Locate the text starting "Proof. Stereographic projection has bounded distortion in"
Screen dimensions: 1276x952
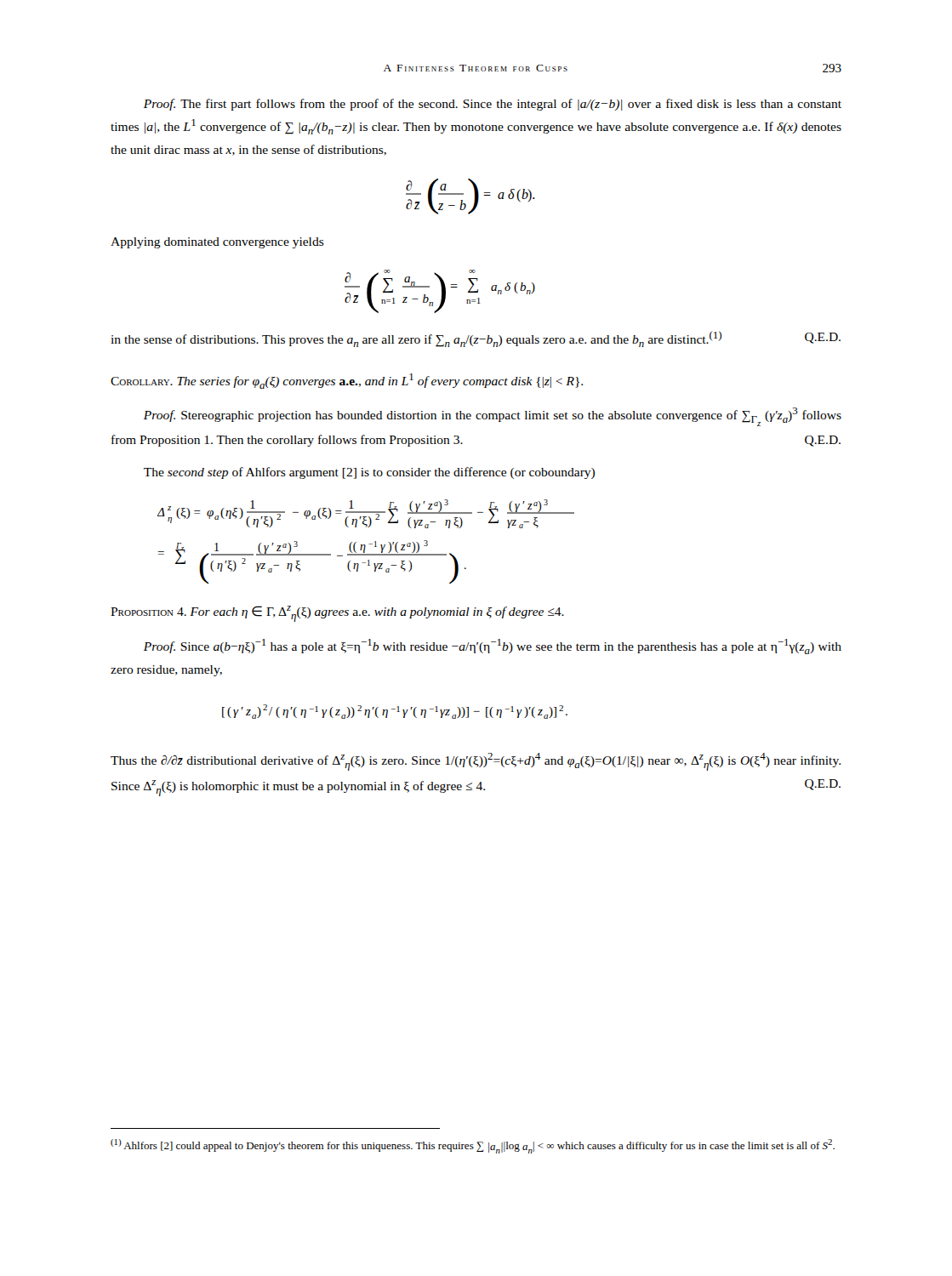coord(476,426)
